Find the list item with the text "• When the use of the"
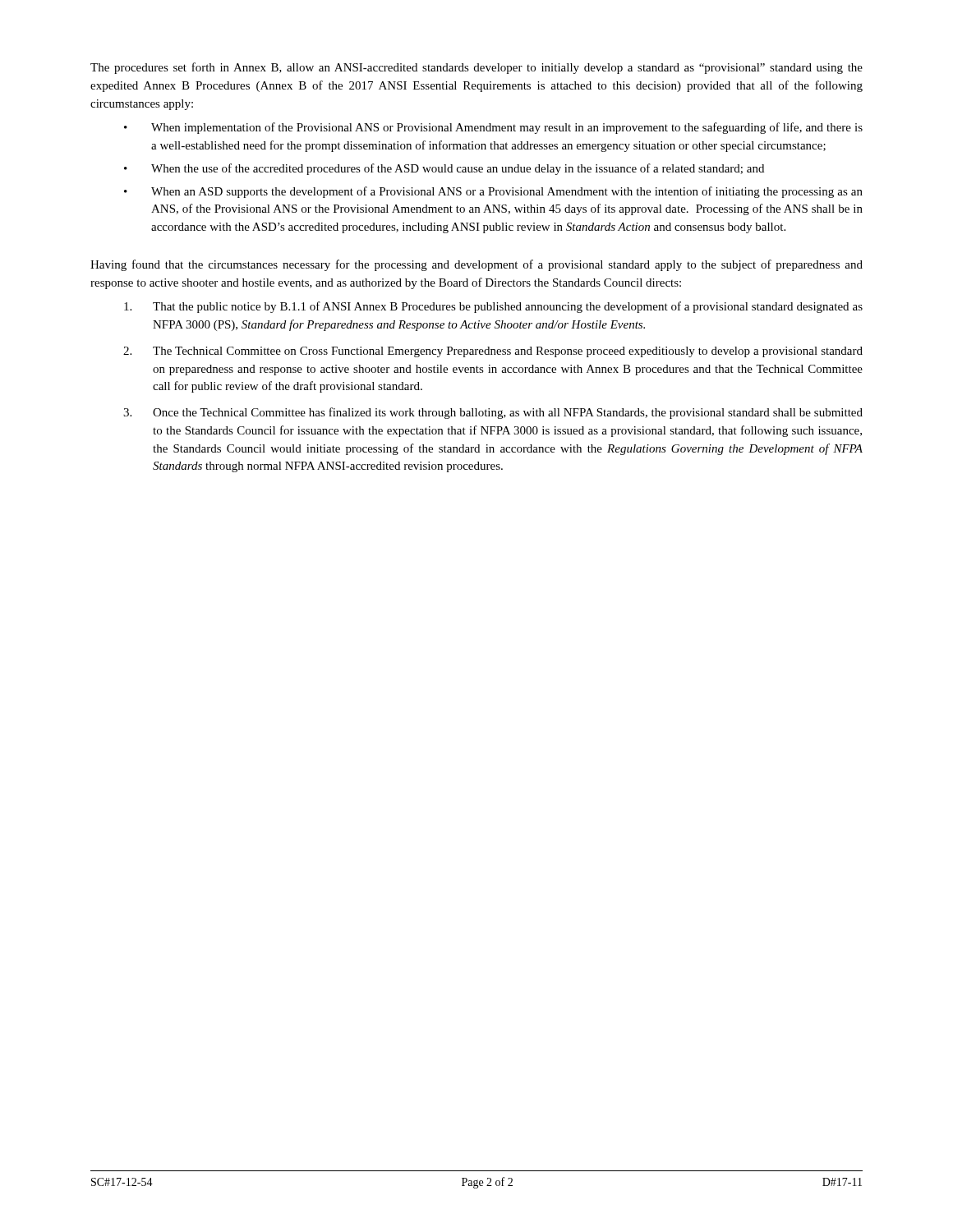This screenshot has height=1232, width=953. coord(493,169)
